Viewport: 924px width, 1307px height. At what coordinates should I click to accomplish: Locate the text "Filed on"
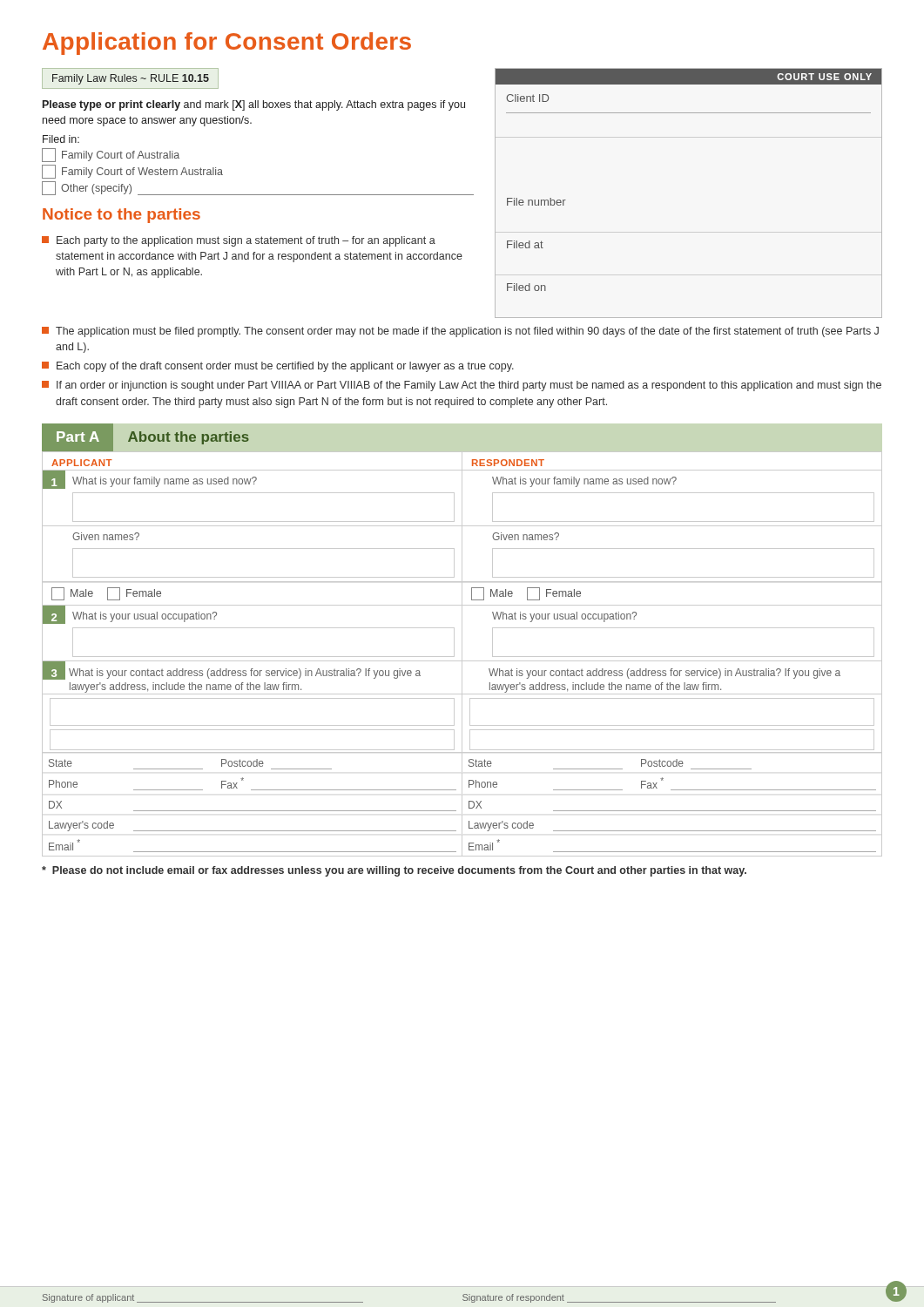click(x=526, y=287)
